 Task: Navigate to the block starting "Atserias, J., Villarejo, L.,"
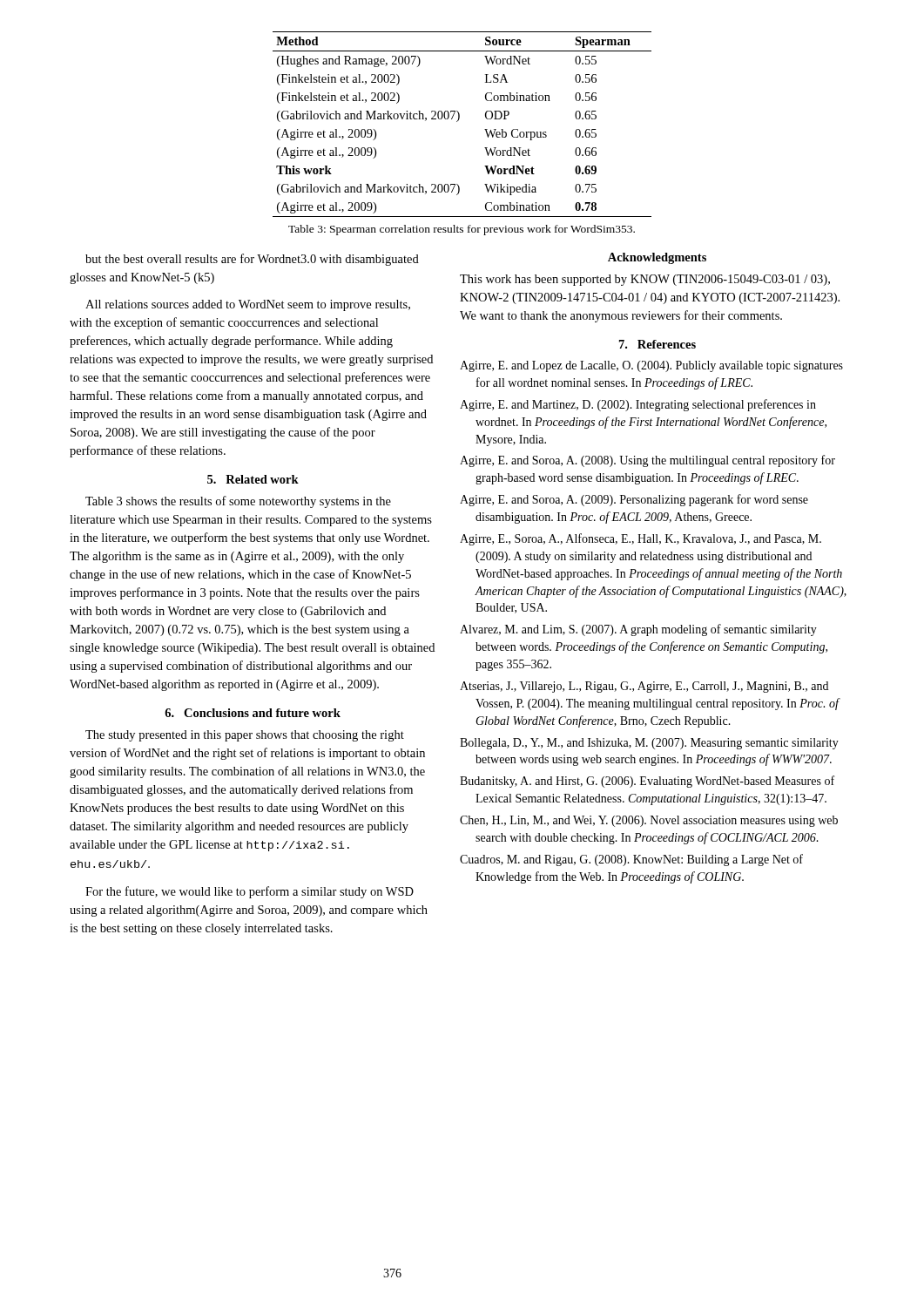point(649,703)
